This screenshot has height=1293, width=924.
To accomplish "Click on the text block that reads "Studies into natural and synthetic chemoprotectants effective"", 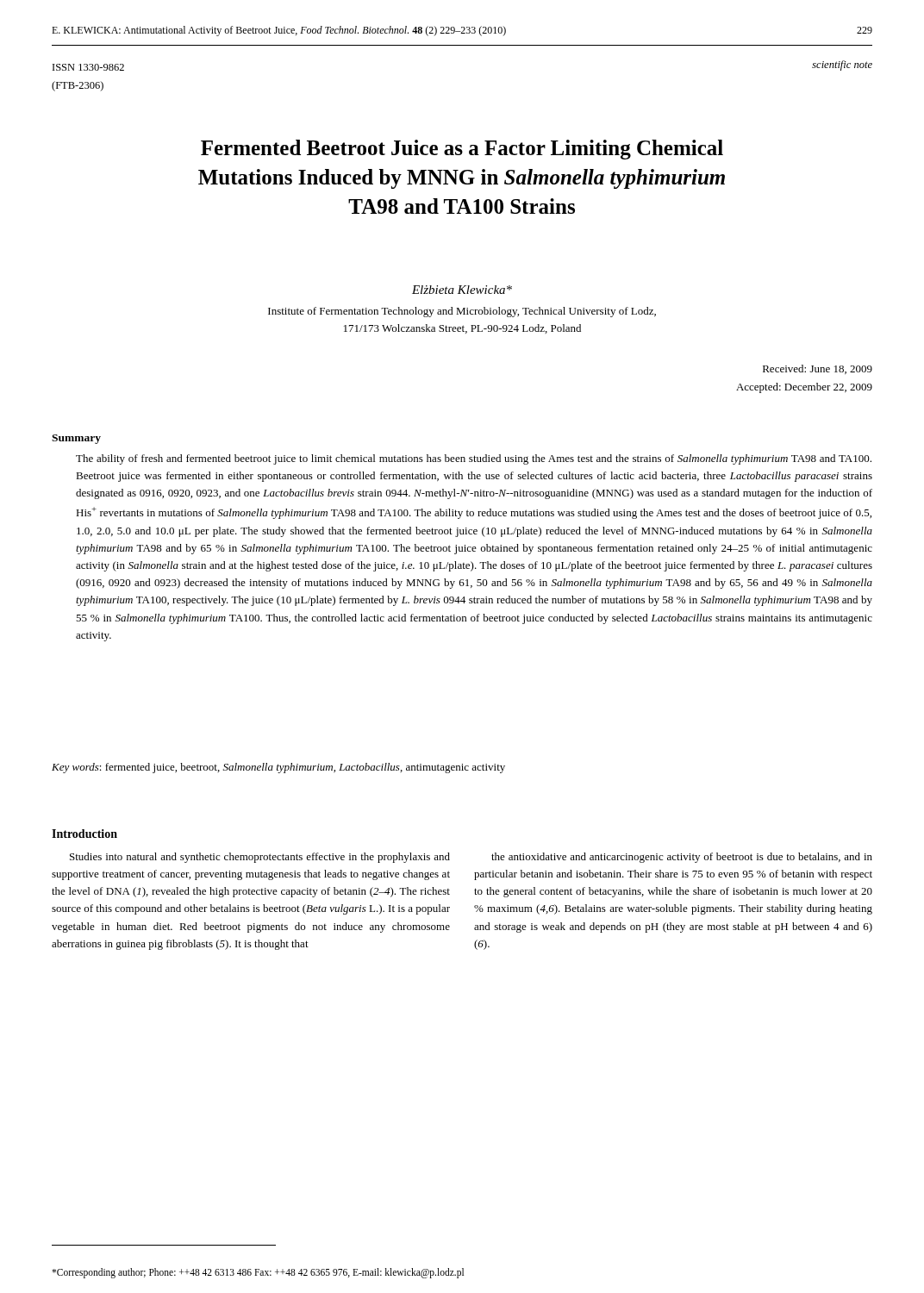I will click(x=251, y=900).
